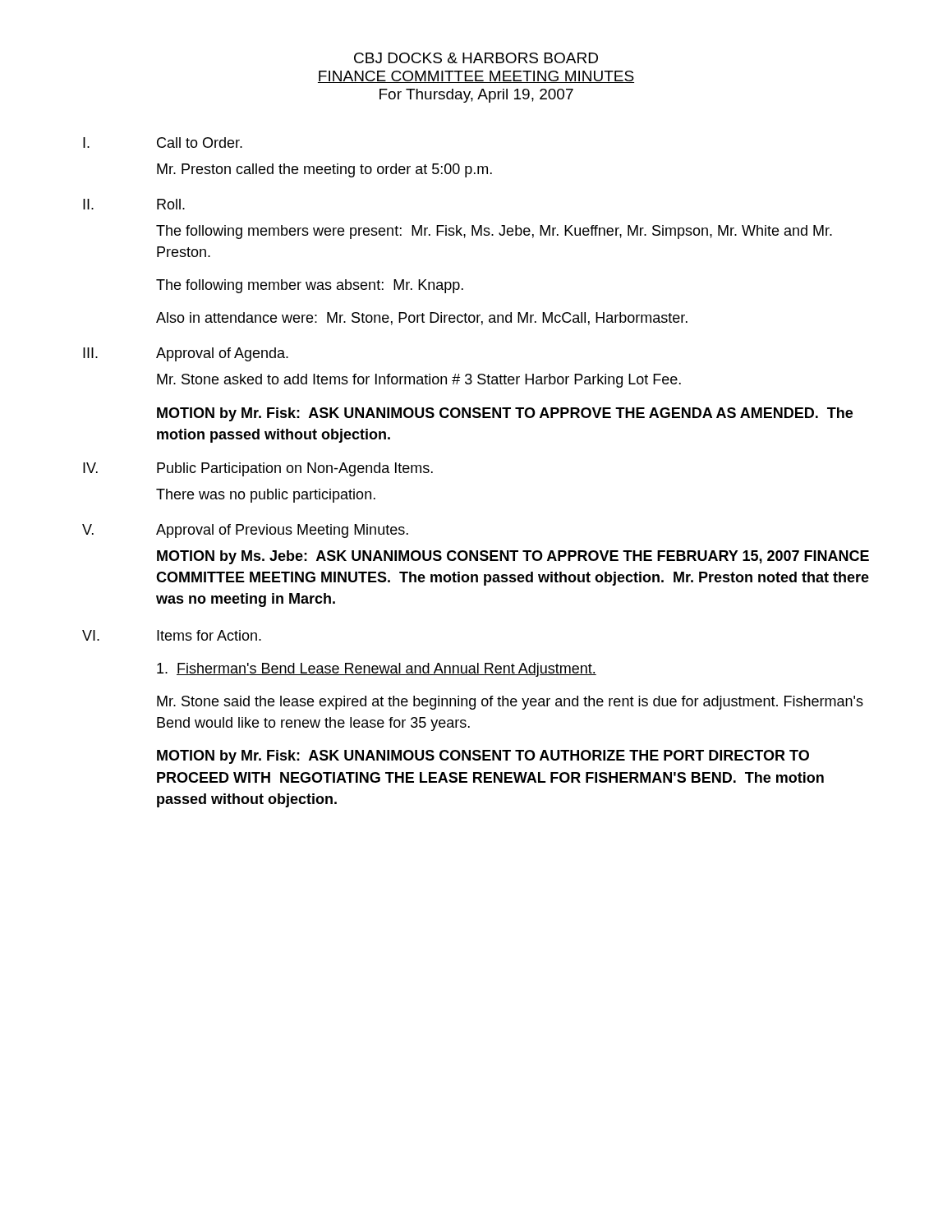Viewport: 952px width, 1232px height.
Task: Select the text block starting "III. Approval of Agenda."
Action: pos(186,354)
